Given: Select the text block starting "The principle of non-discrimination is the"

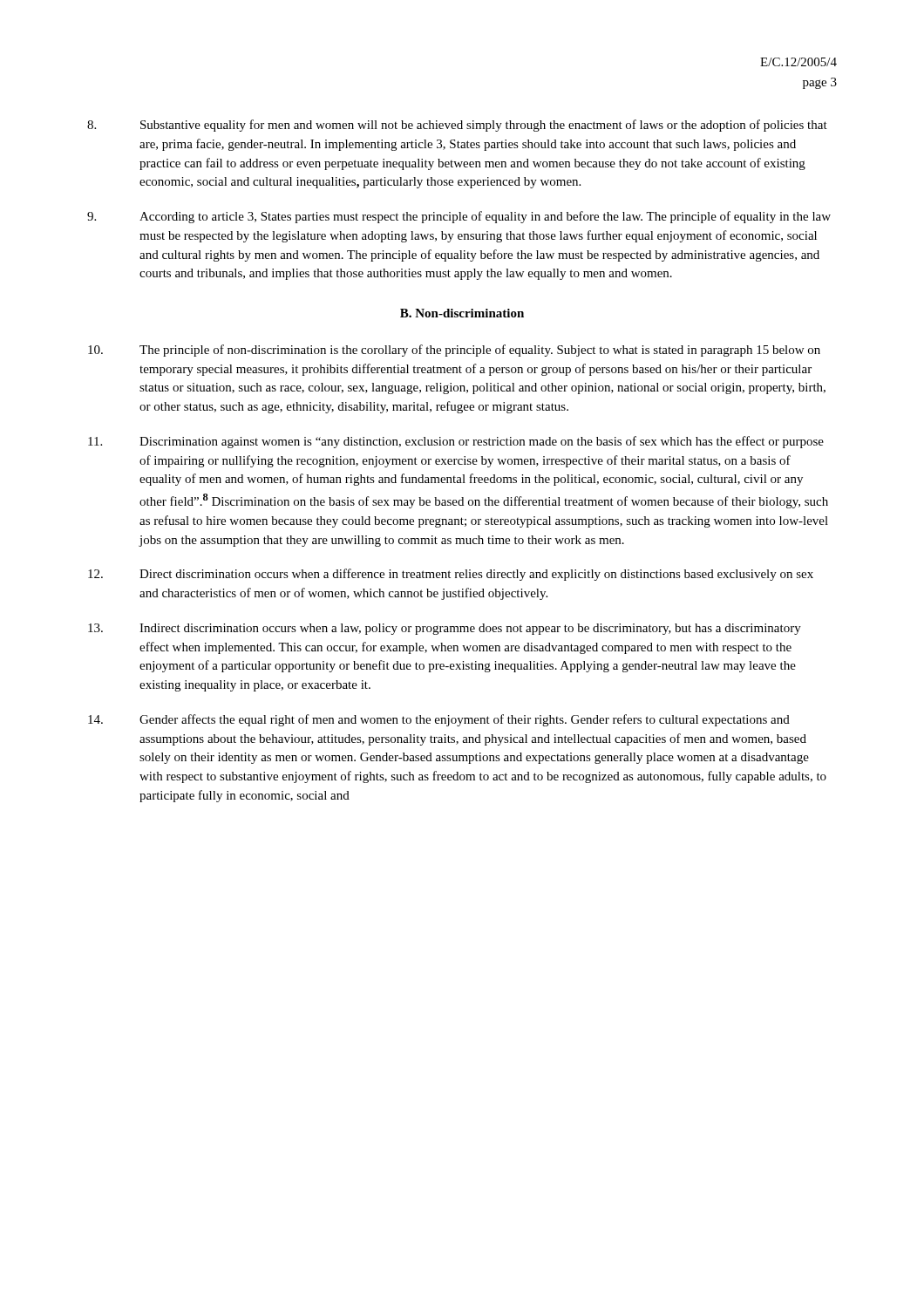Looking at the screenshot, I should pos(460,379).
